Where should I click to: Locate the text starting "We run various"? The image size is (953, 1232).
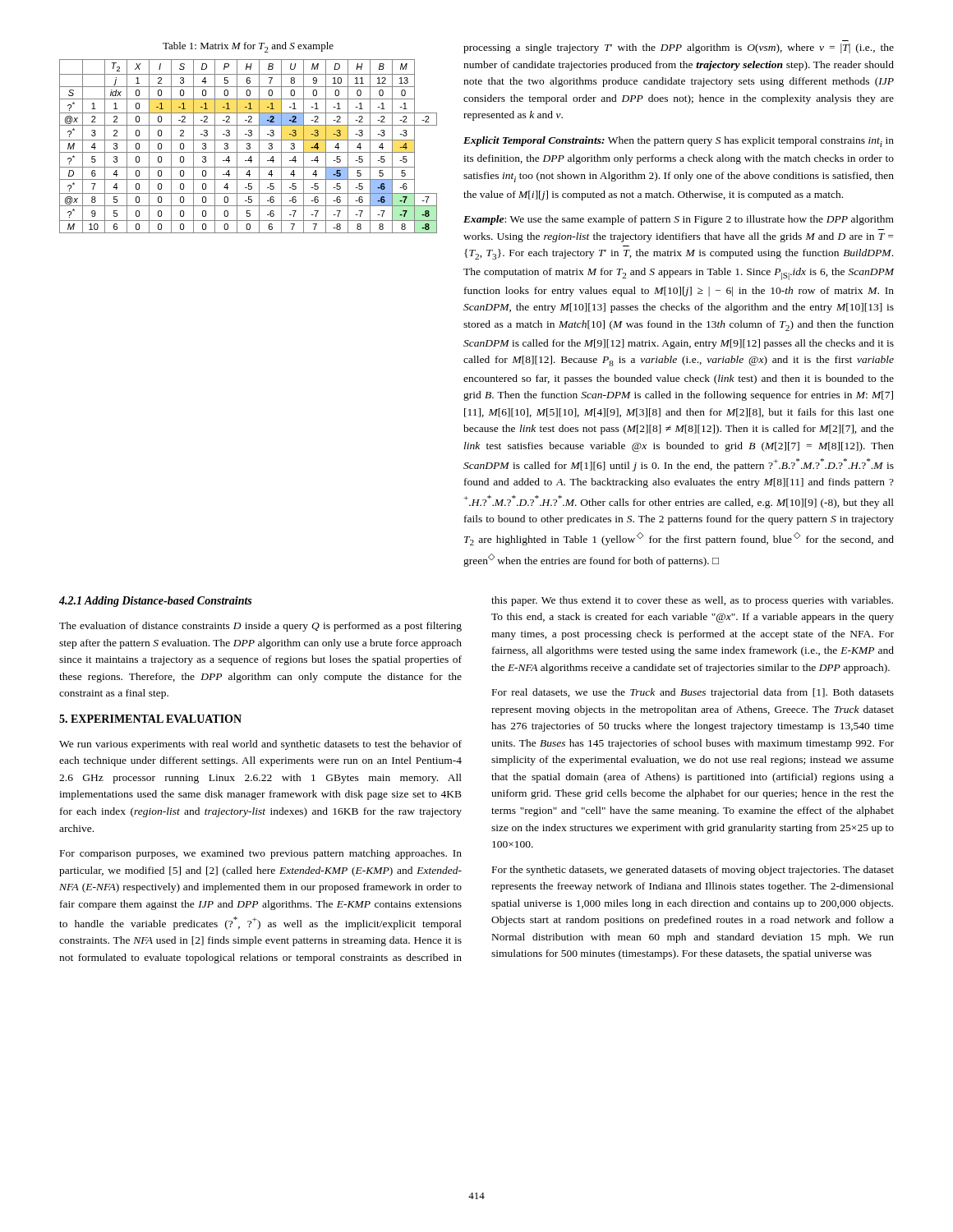260,786
